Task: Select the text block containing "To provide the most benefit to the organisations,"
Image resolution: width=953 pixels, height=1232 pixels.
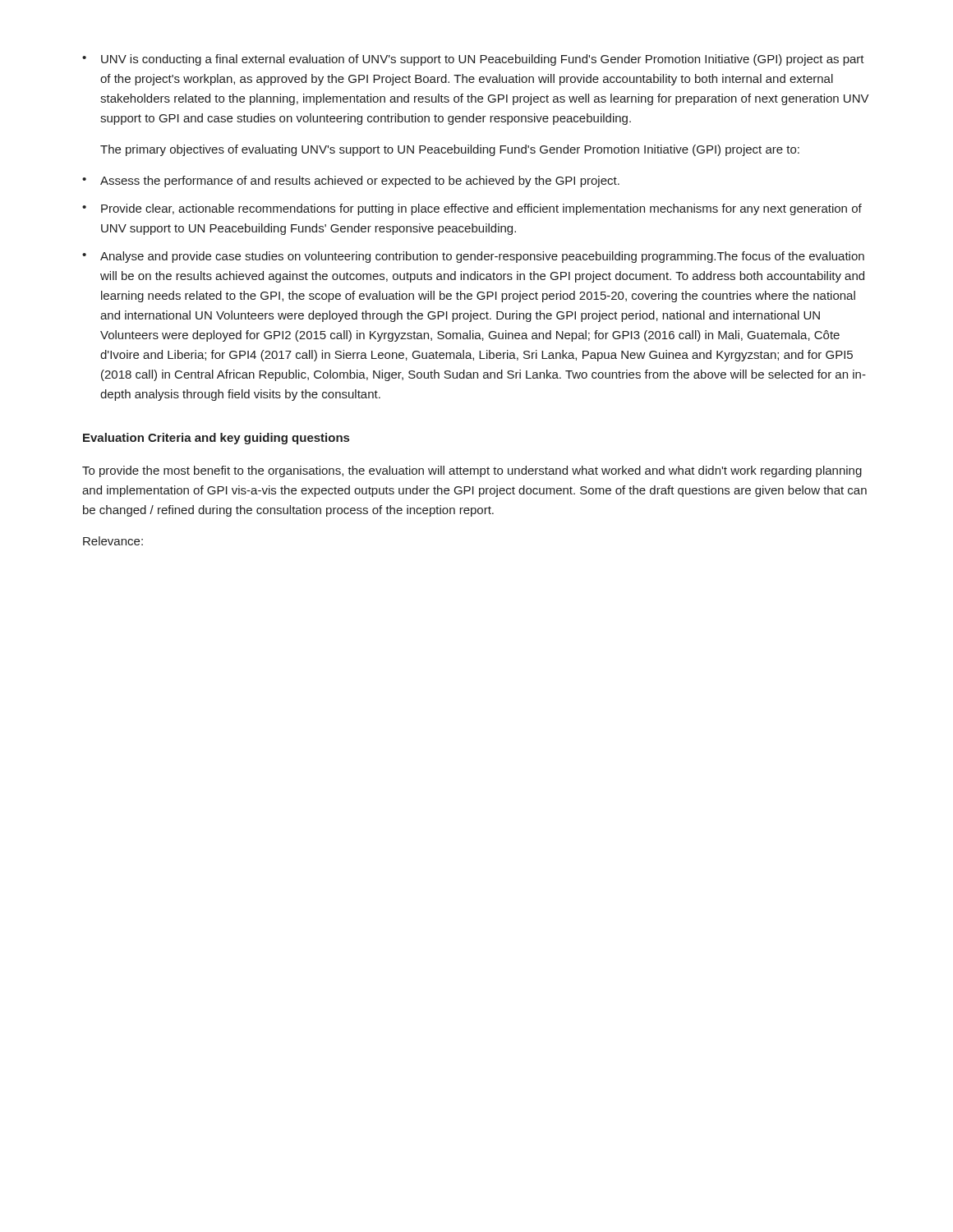Action: tap(475, 490)
